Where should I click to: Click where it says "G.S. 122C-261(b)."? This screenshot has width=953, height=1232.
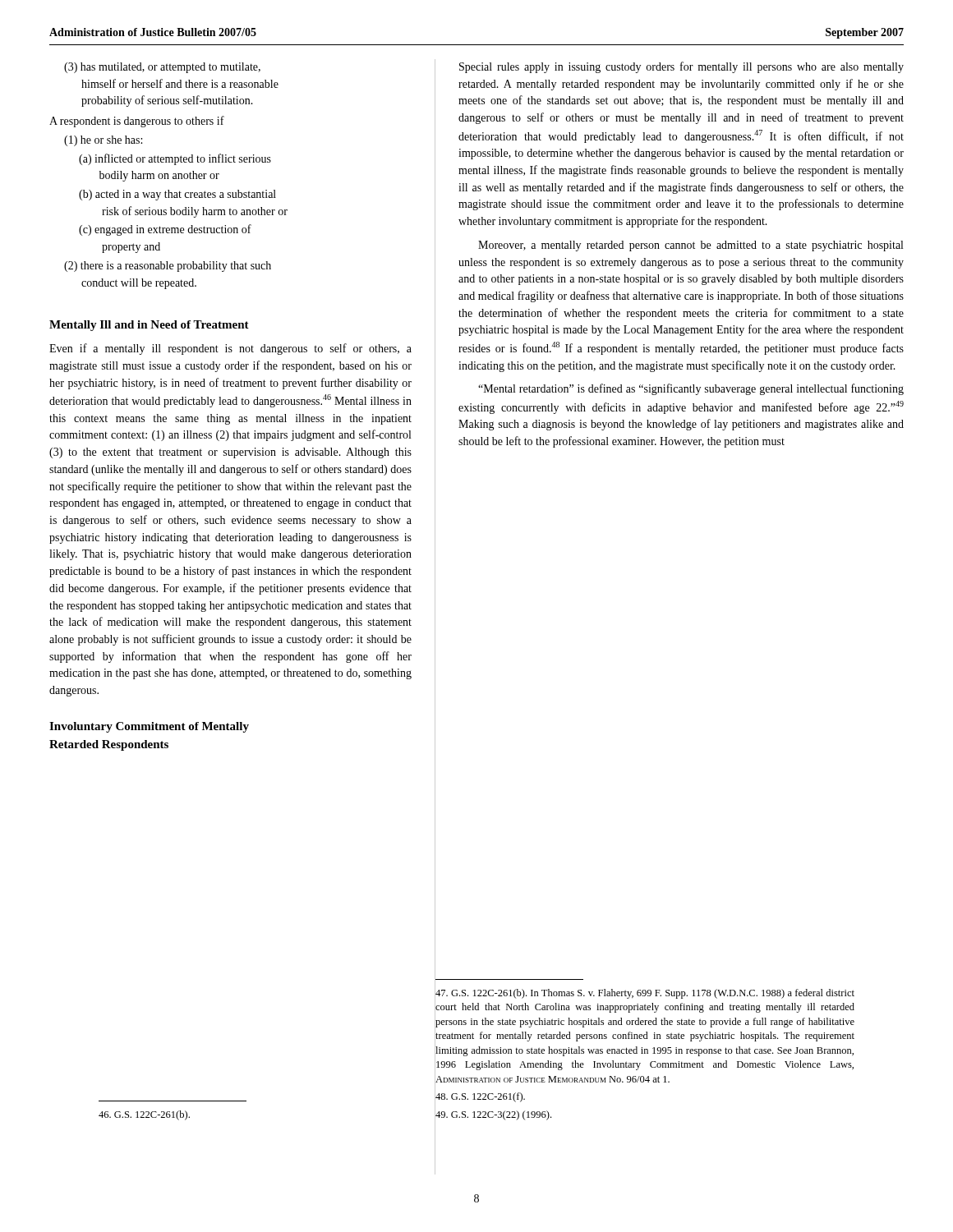144,1114
